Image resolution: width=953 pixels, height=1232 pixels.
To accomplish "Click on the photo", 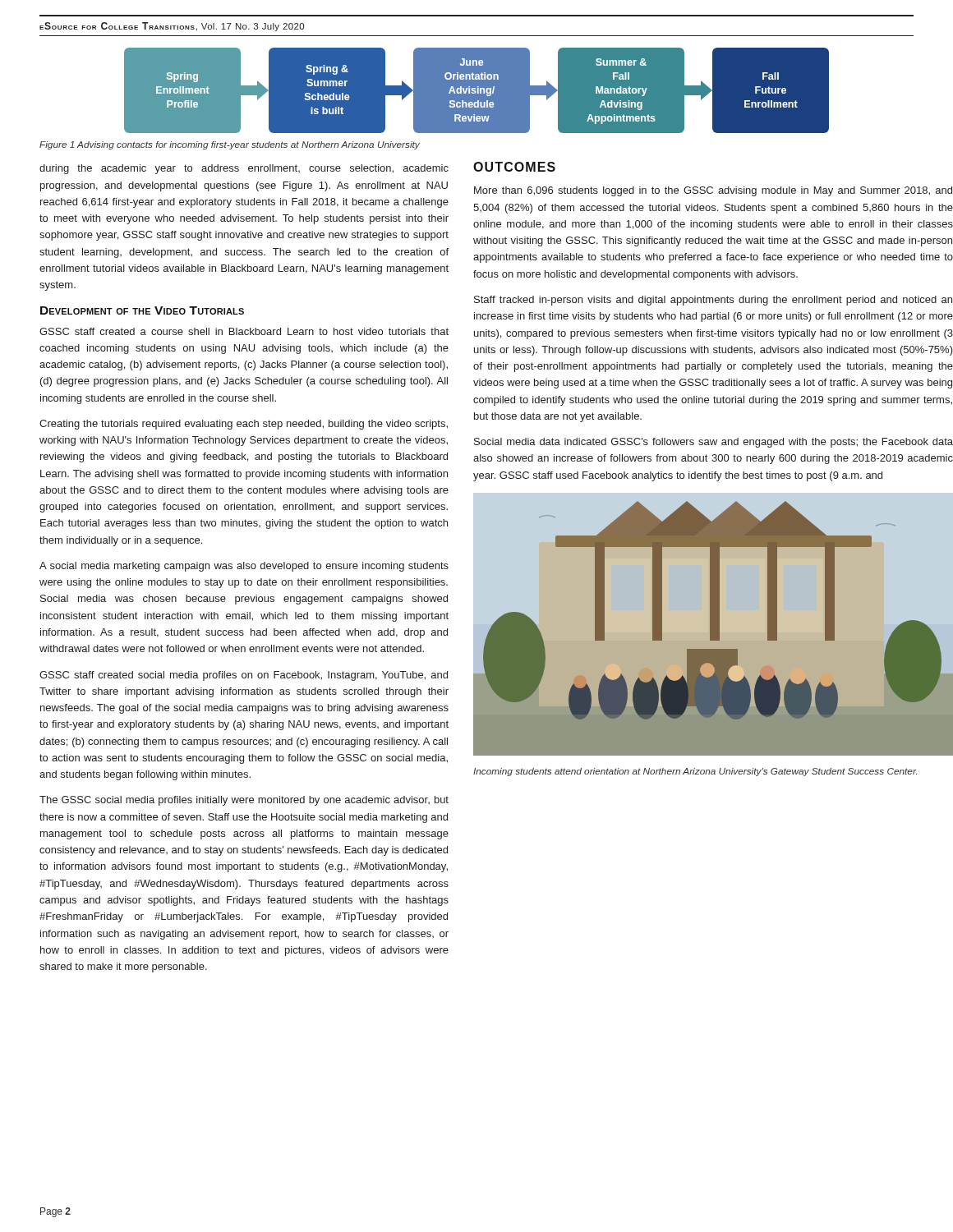I will click(x=713, y=625).
